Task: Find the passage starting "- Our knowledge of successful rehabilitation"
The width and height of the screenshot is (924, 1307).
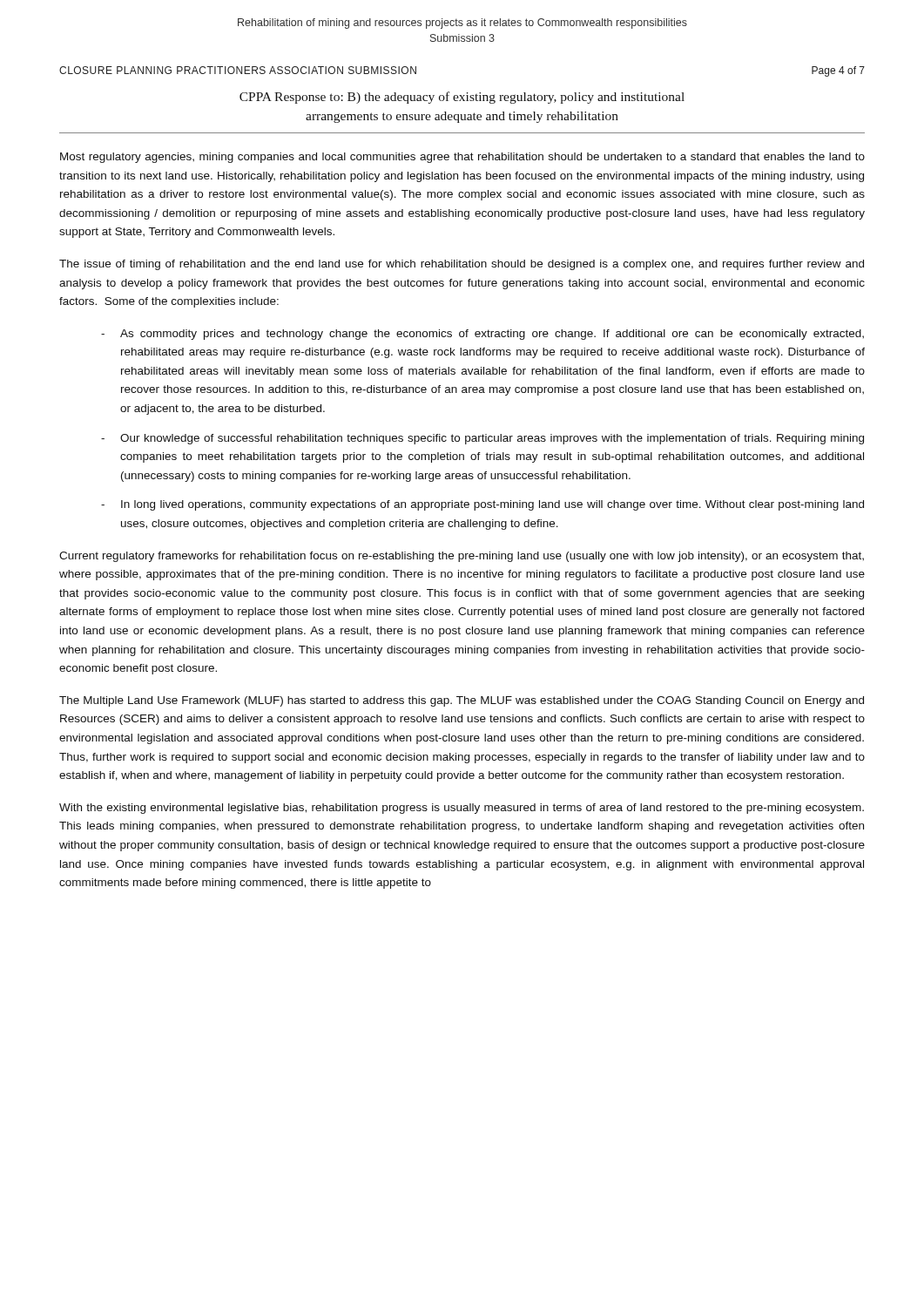Action: pyautogui.click(x=483, y=457)
